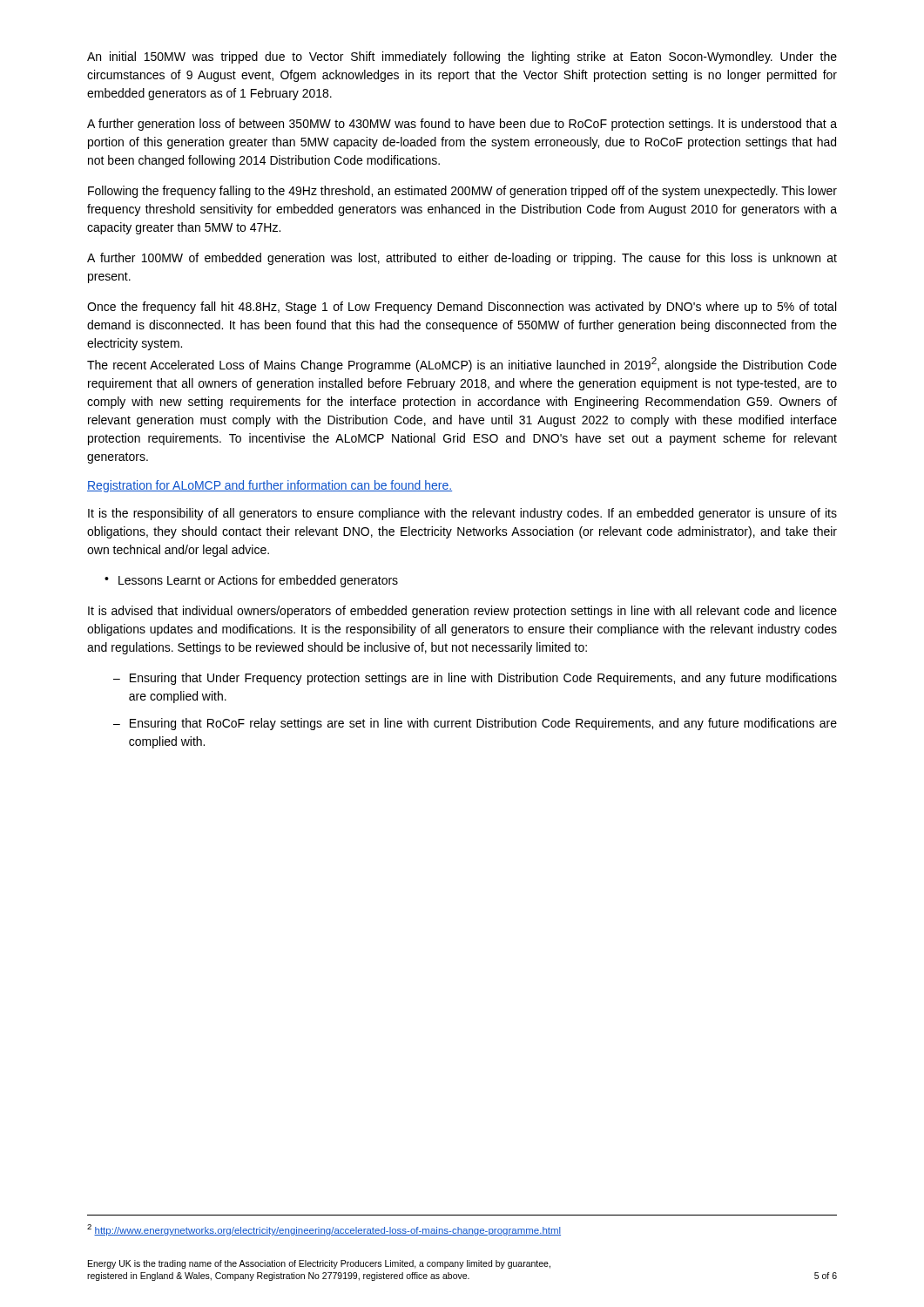Navigate to the text starting "A further 100MW of embedded"
The height and width of the screenshot is (1307, 924).
(x=462, y=268)
